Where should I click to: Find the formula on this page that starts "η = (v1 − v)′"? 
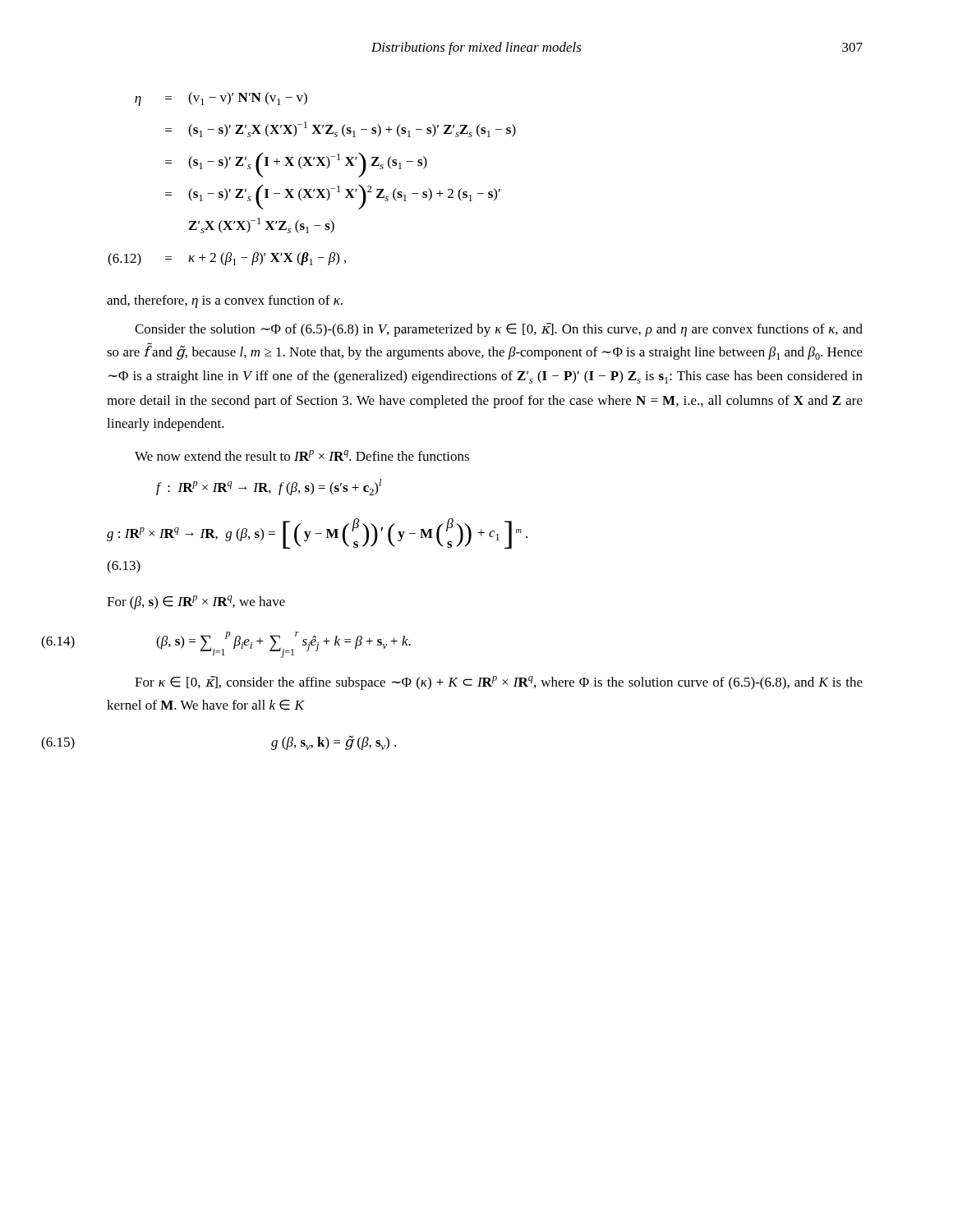pyautogui.click(x=221, y=99)
